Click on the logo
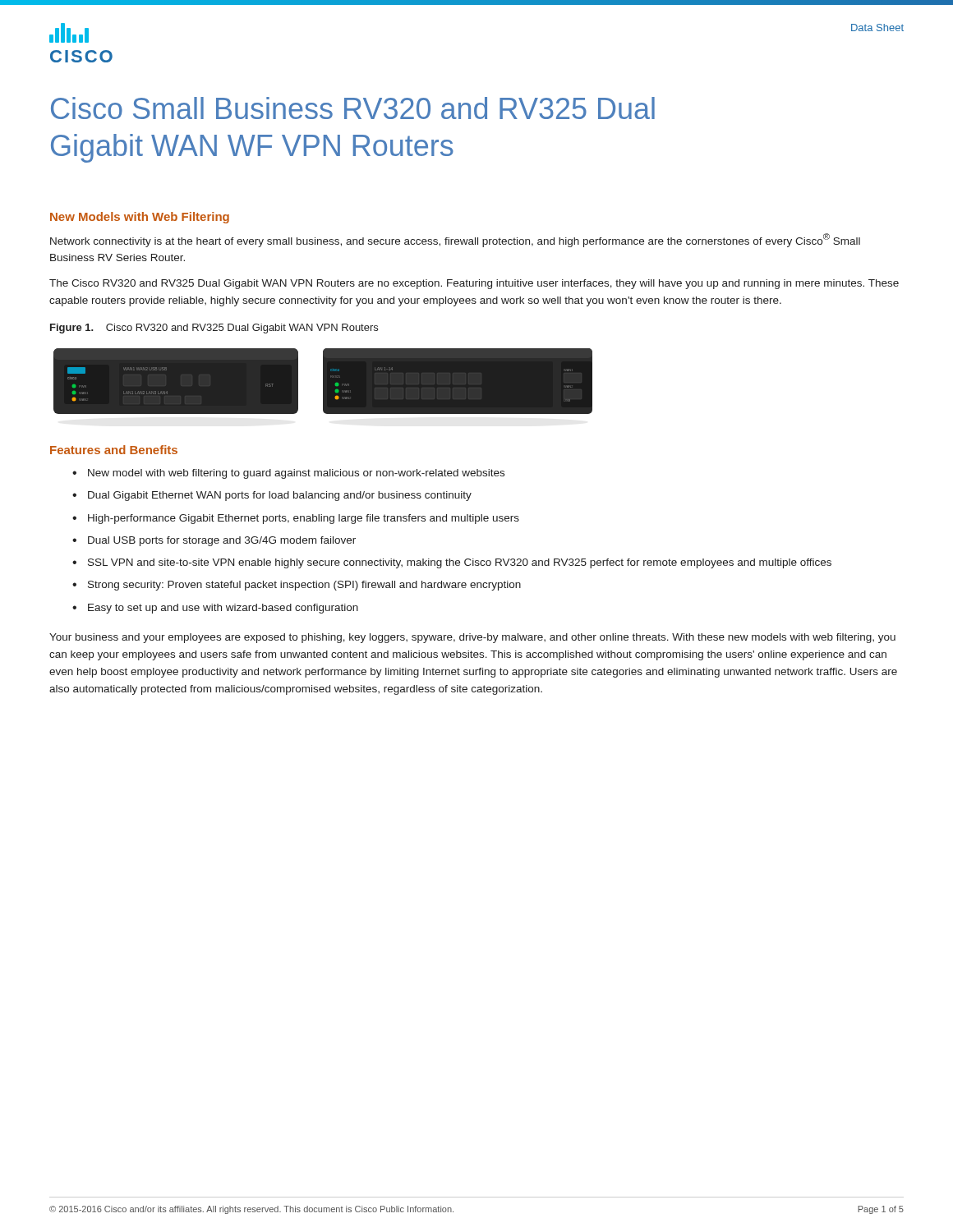Viewport: 953px width, 1232px height. click(82, 43)
